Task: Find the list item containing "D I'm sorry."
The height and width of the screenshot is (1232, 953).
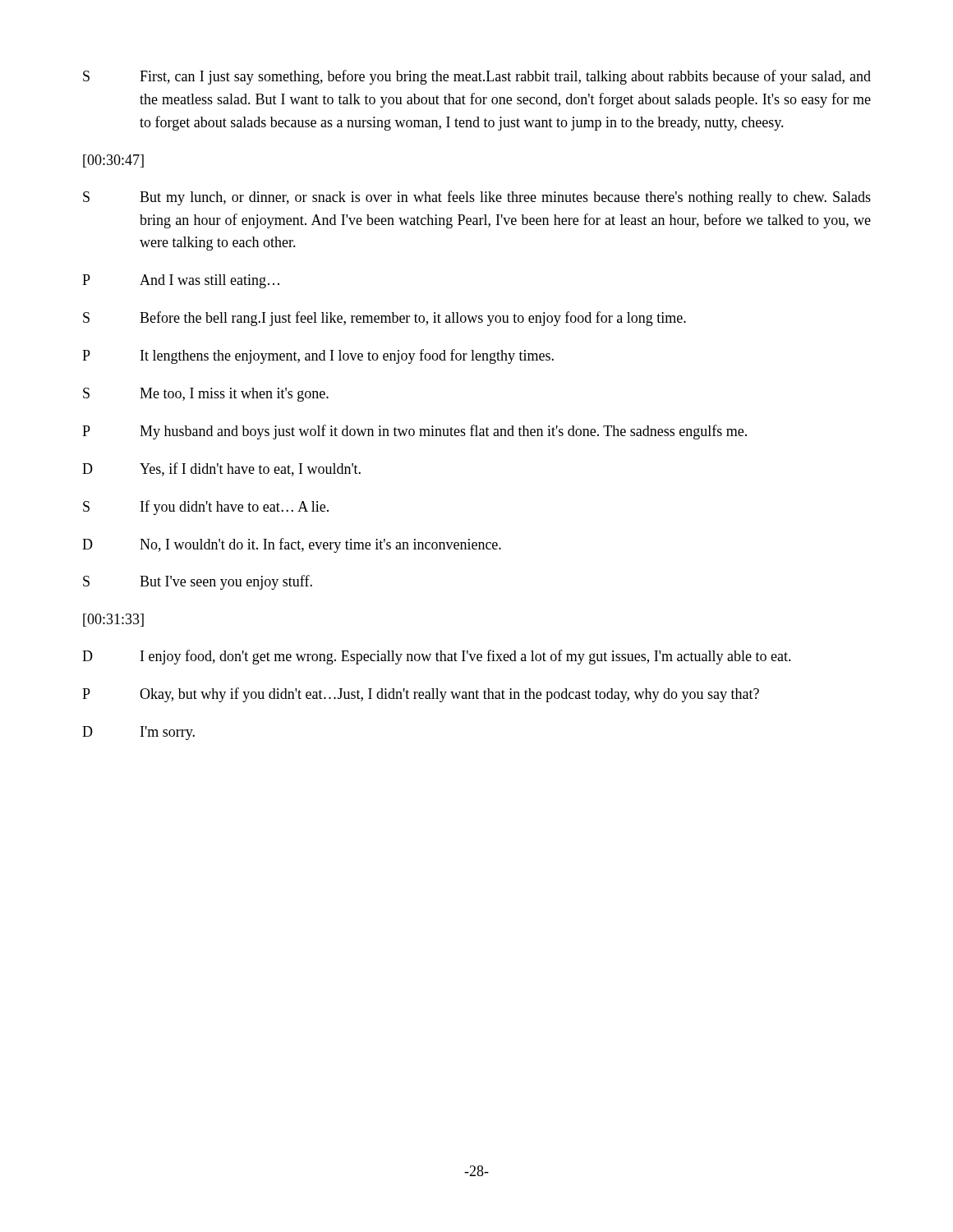Action: coord(138,733)
